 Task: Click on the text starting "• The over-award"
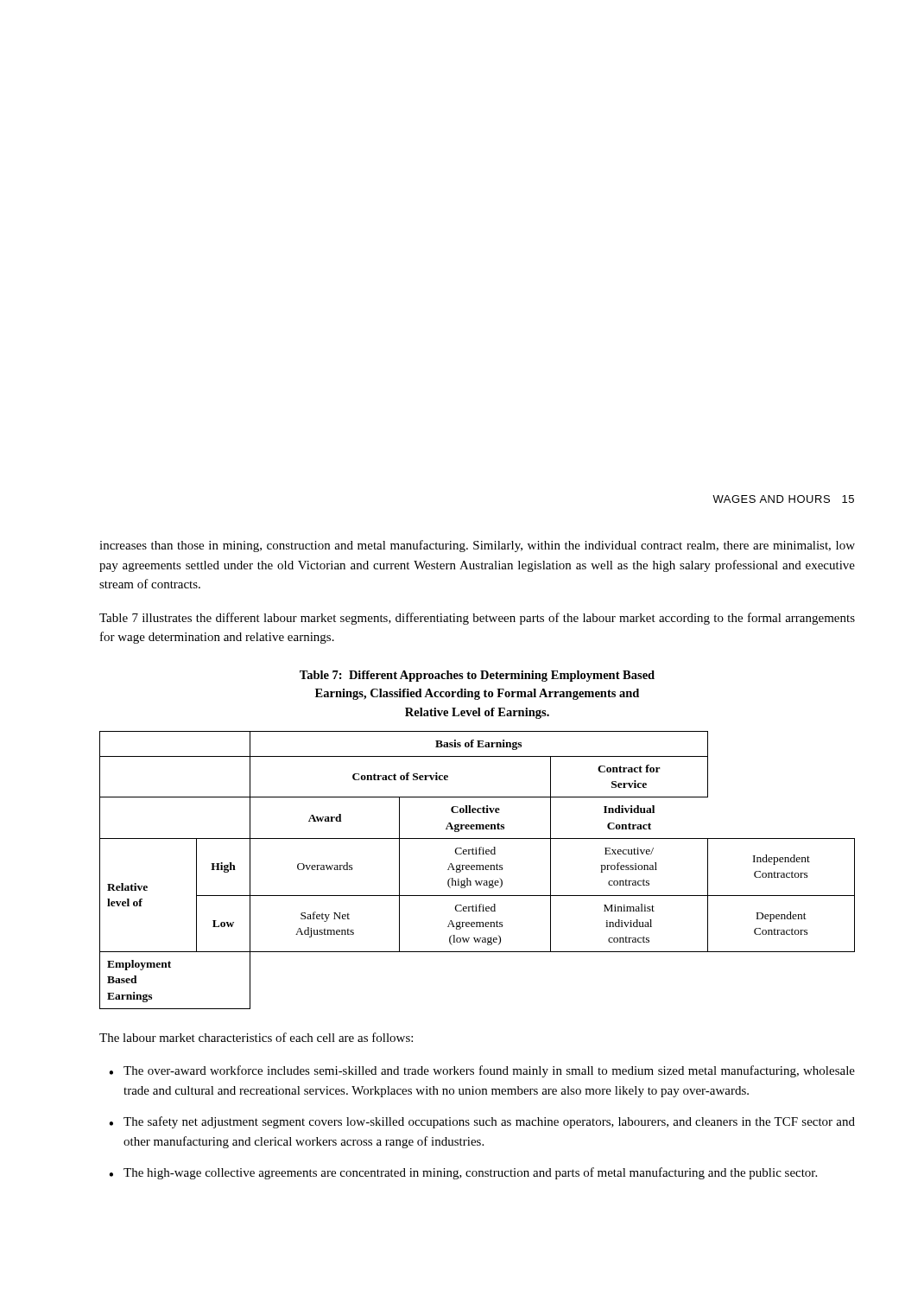tap(477, 1081)
